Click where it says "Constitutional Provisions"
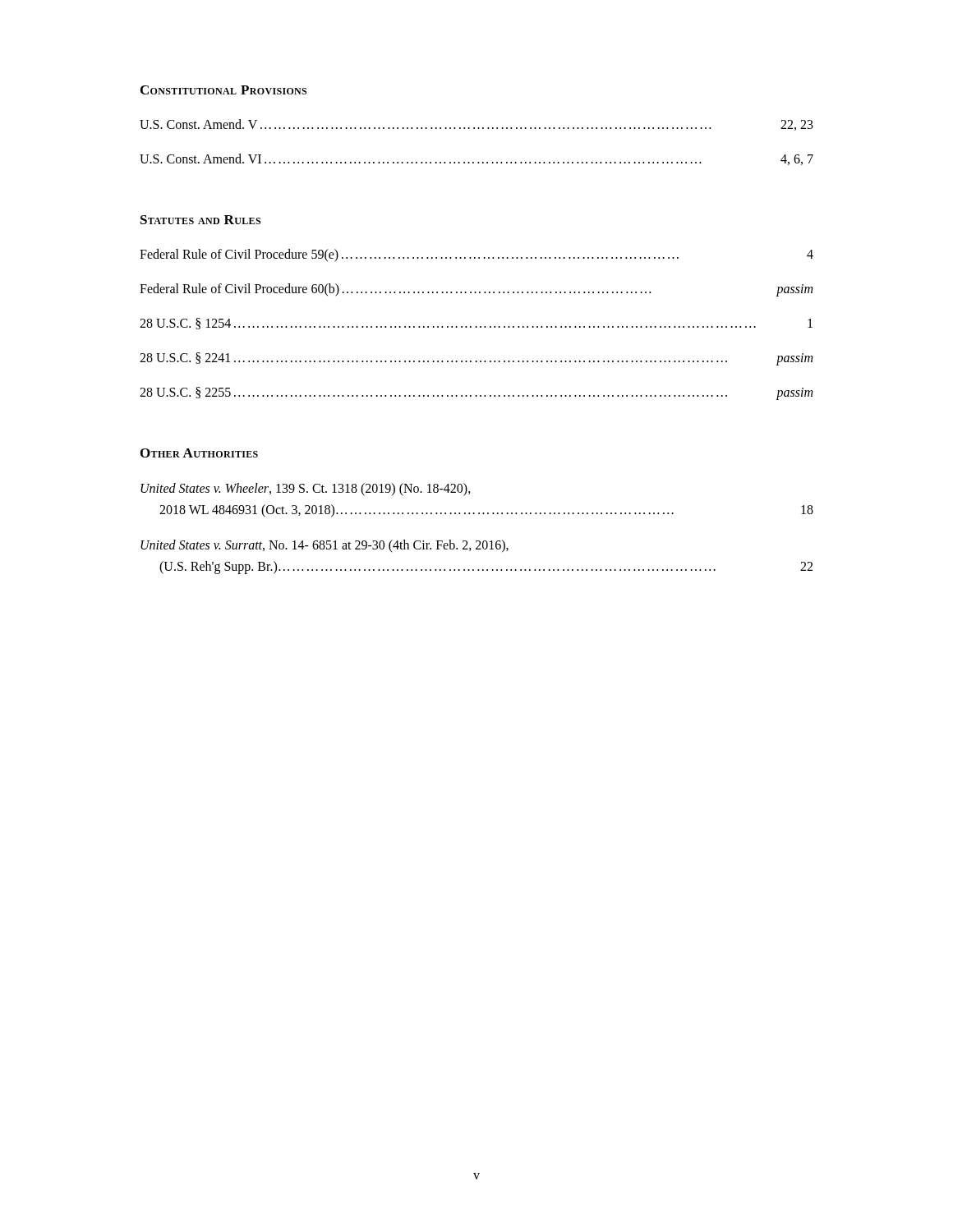Image resolution: width=953 pixels, height=1232 pixels. point(224,90)
